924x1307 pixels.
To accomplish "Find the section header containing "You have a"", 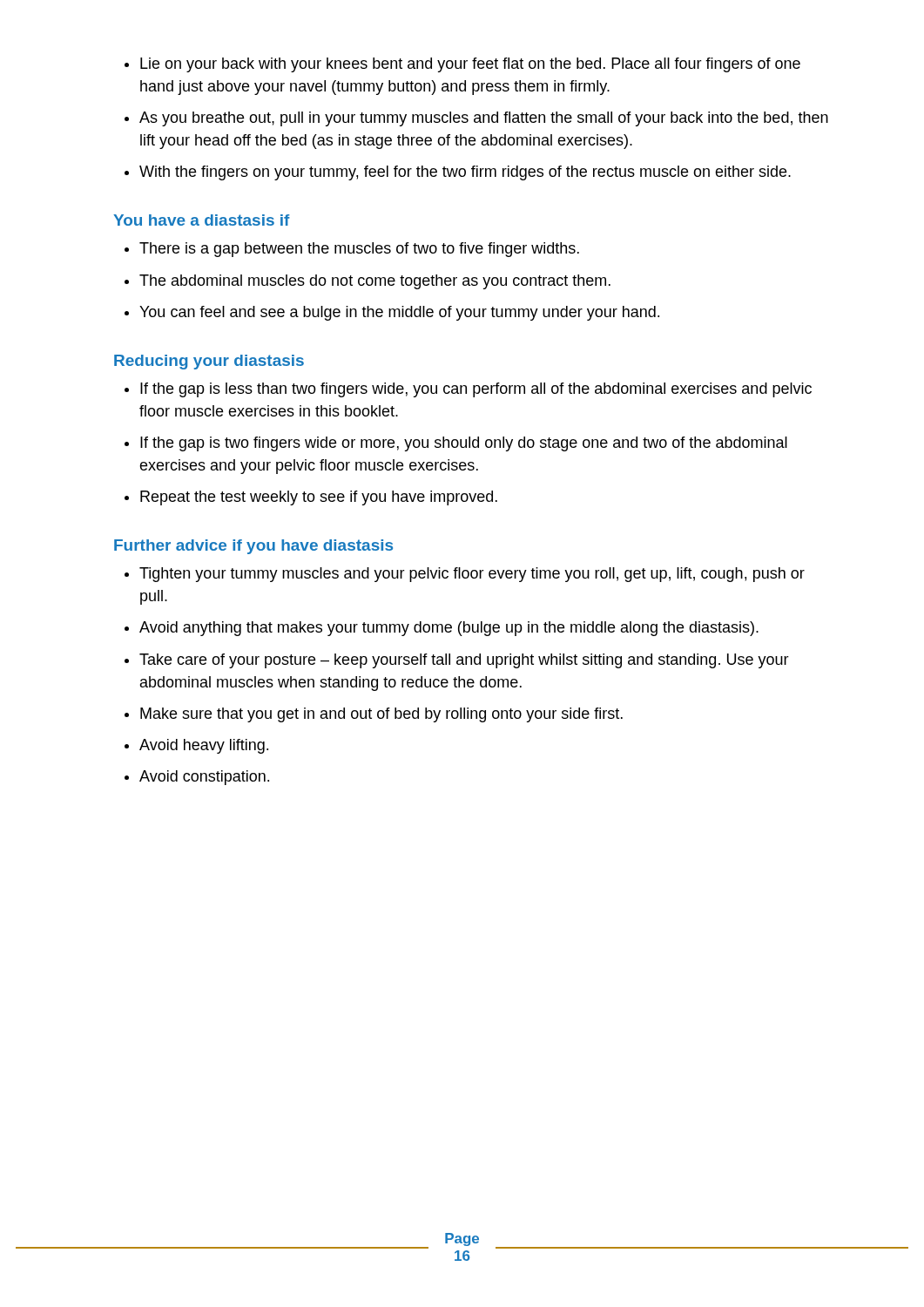I will (x=201, y=220).
